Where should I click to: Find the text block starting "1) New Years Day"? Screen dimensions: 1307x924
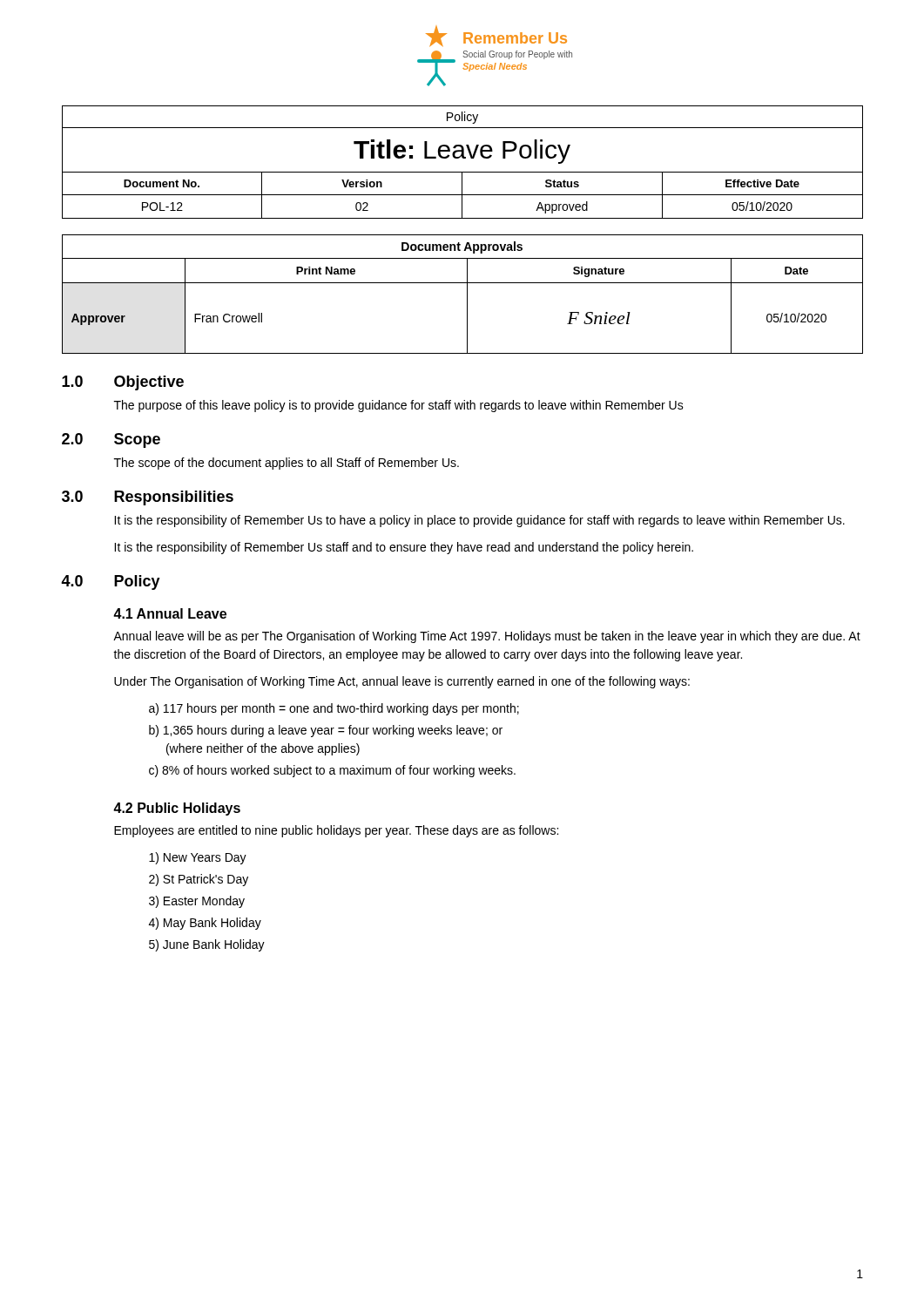tap(197, 857)
